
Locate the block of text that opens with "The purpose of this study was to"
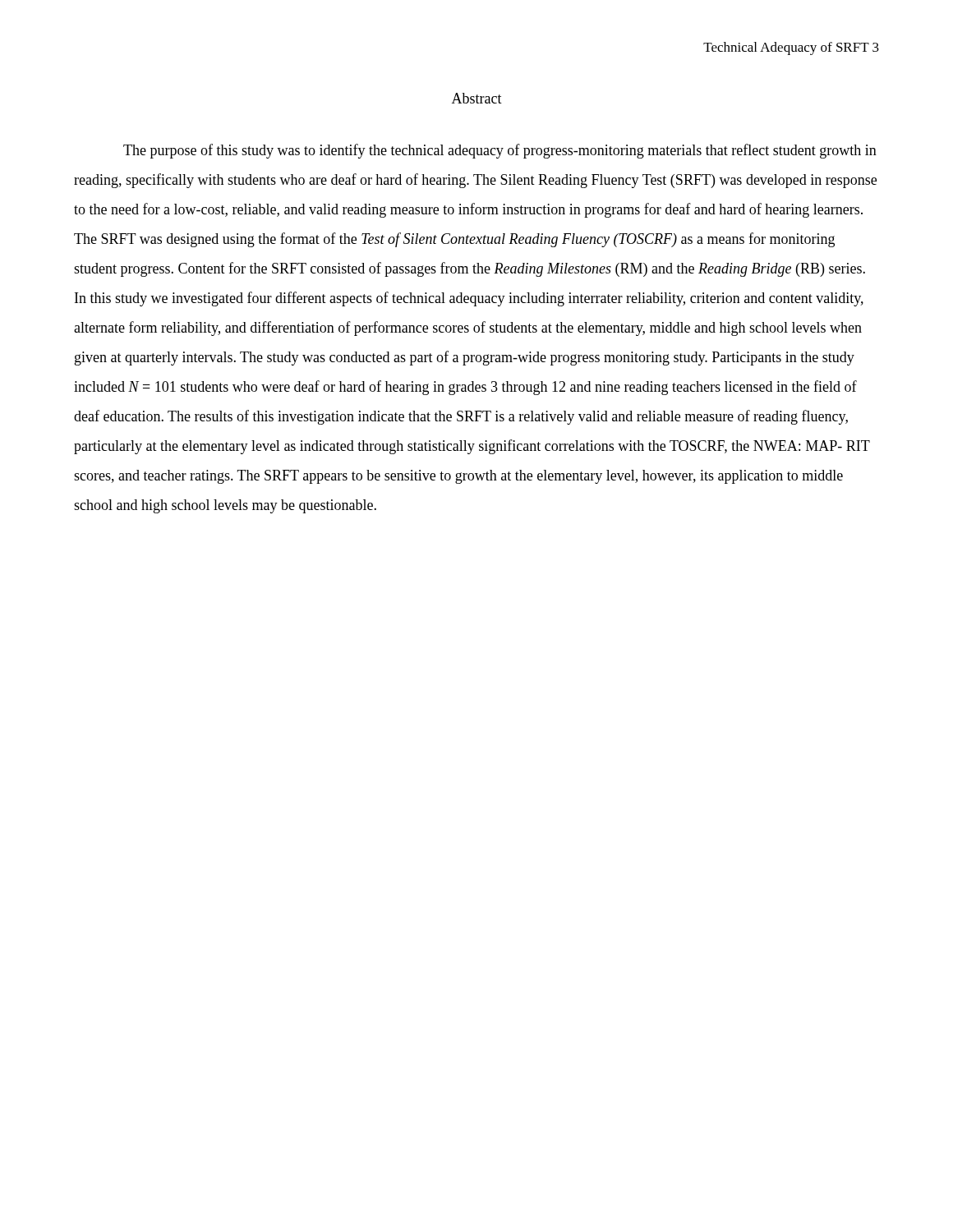tap(476, 328)
